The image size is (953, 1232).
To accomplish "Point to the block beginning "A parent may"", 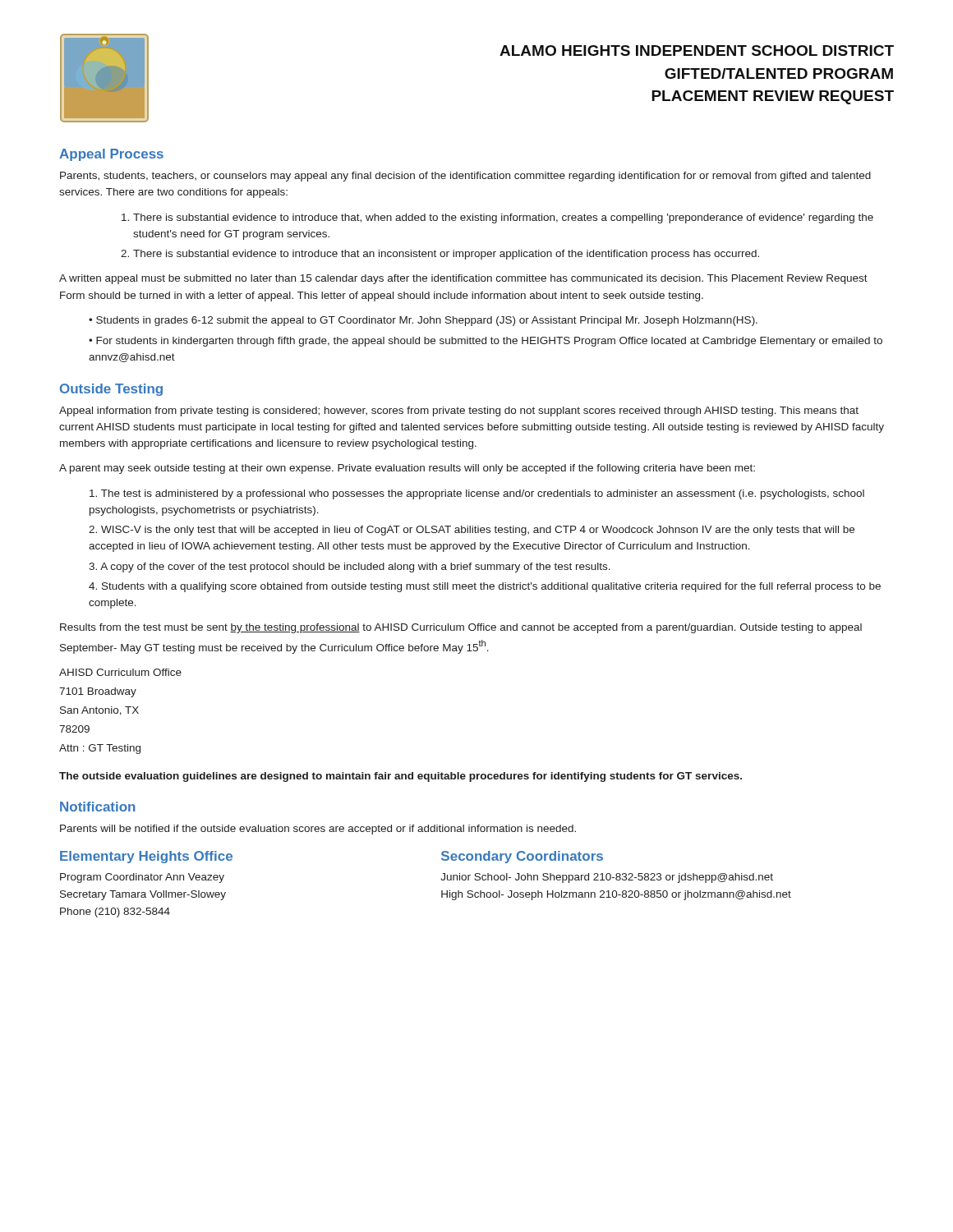I will 408,468.
